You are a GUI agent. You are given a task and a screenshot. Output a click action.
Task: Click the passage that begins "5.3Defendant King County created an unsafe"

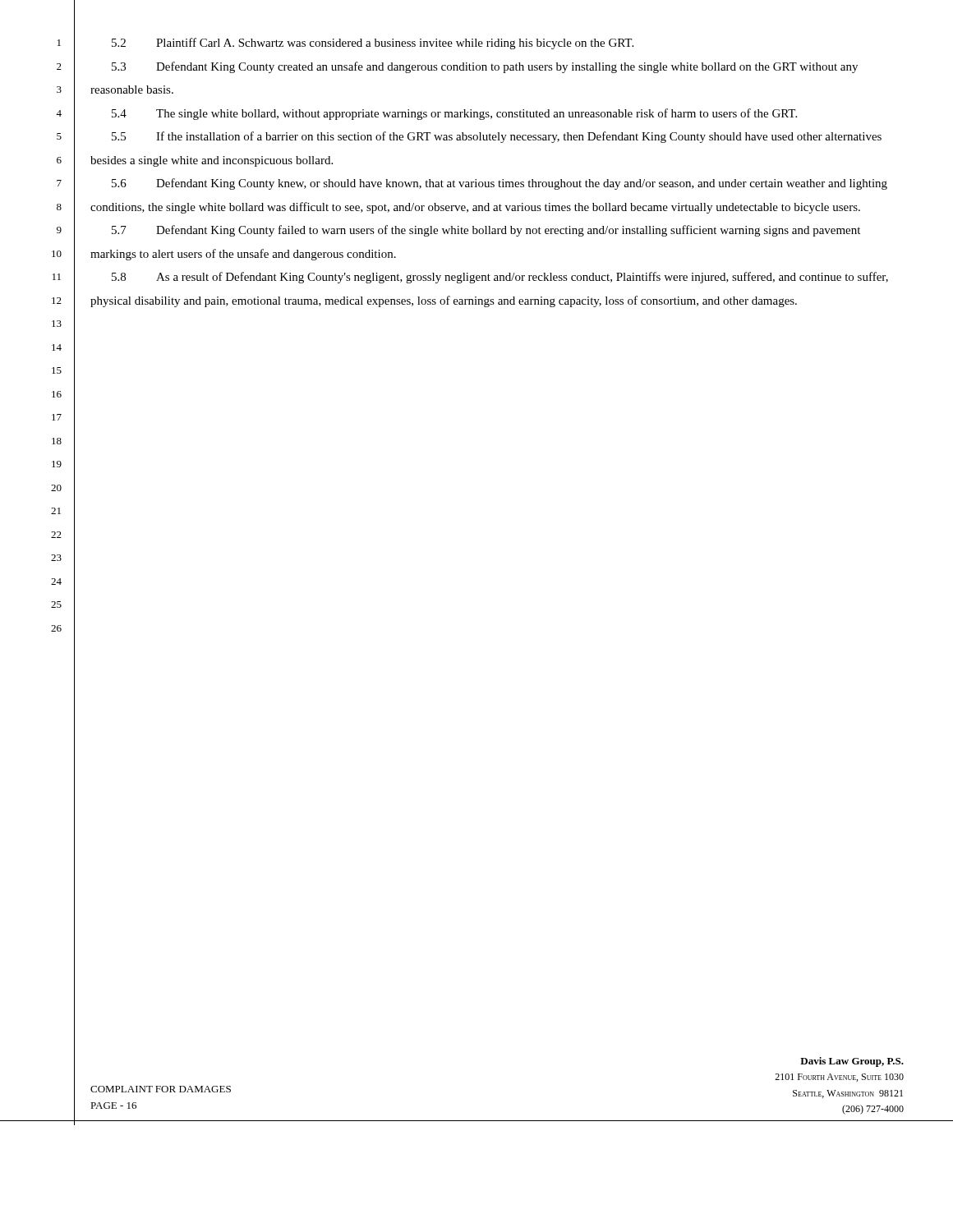(497, 78)
